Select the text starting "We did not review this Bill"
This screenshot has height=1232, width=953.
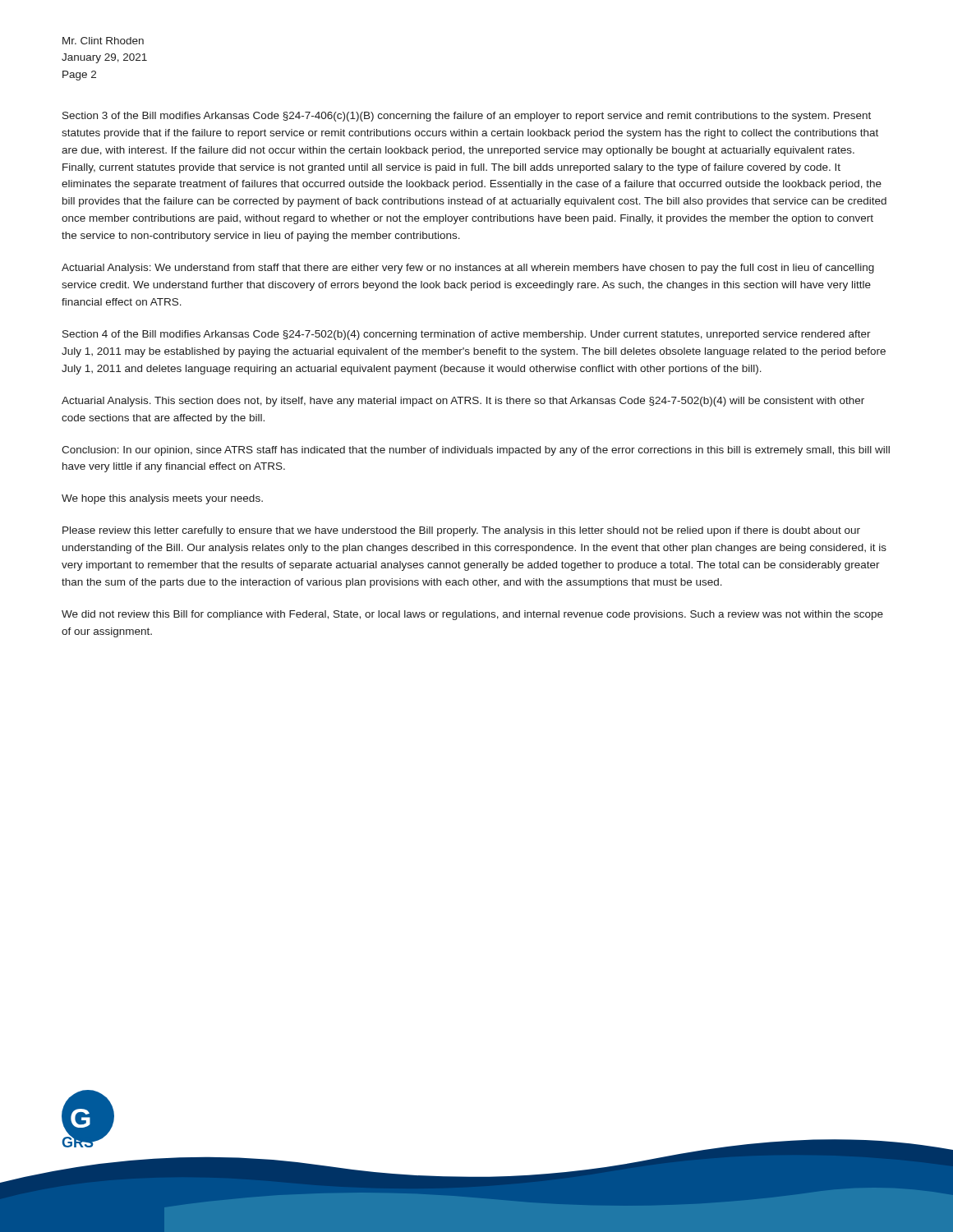[472, 622]
